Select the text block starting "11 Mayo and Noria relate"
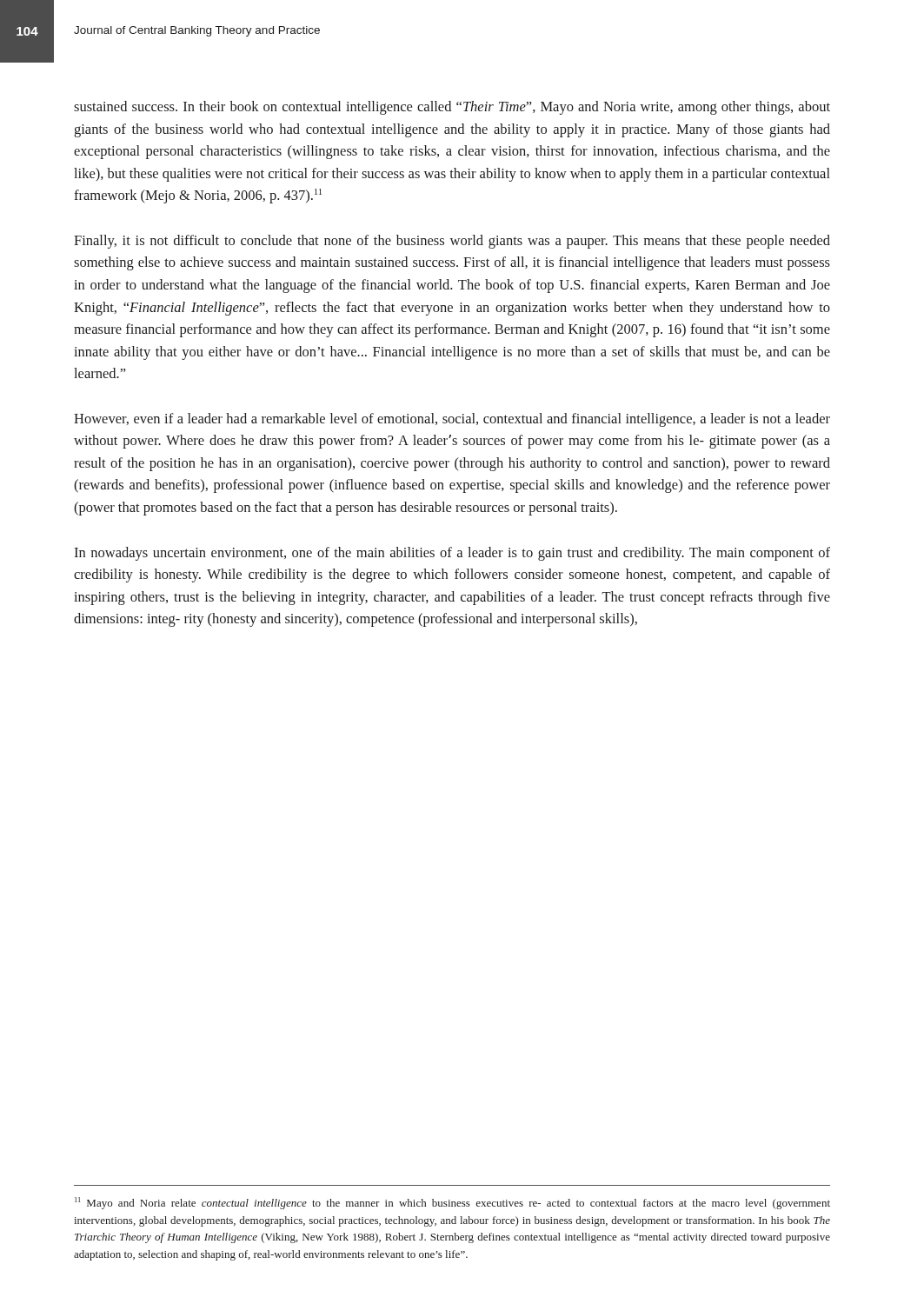 tap(452, 1228)
